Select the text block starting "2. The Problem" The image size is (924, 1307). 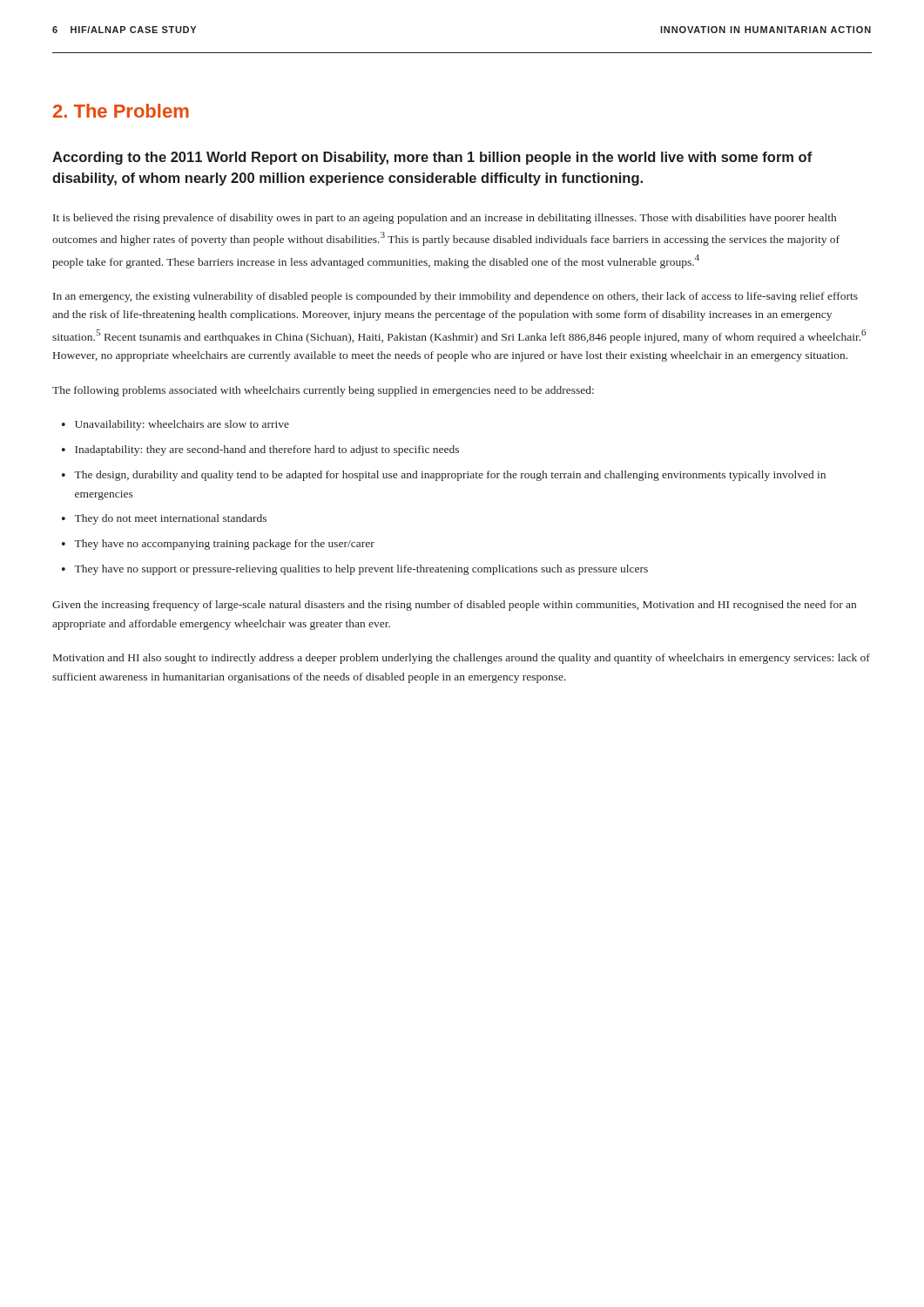point(121,111)
